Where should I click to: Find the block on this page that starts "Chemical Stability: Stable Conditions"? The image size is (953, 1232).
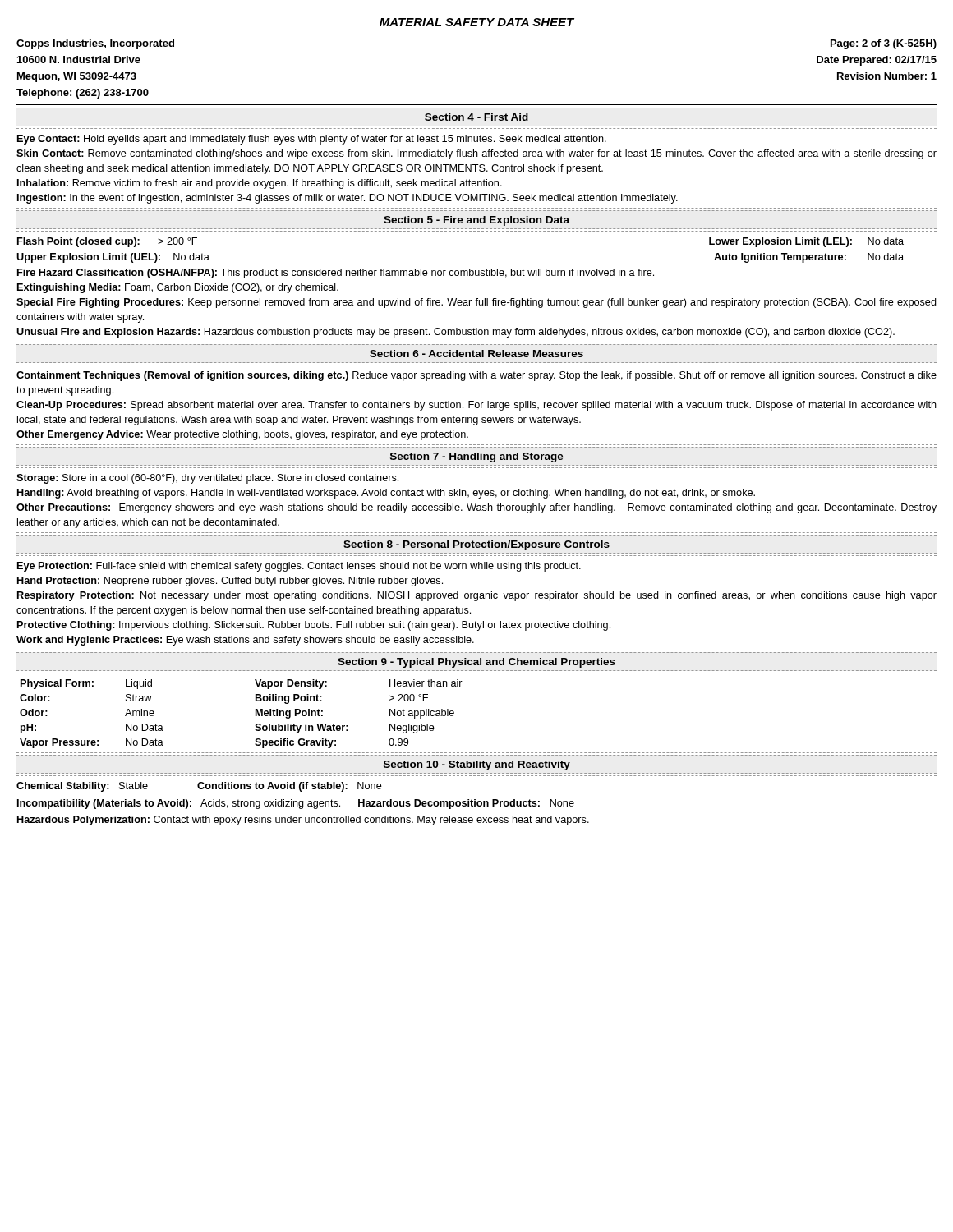(476, 804)
